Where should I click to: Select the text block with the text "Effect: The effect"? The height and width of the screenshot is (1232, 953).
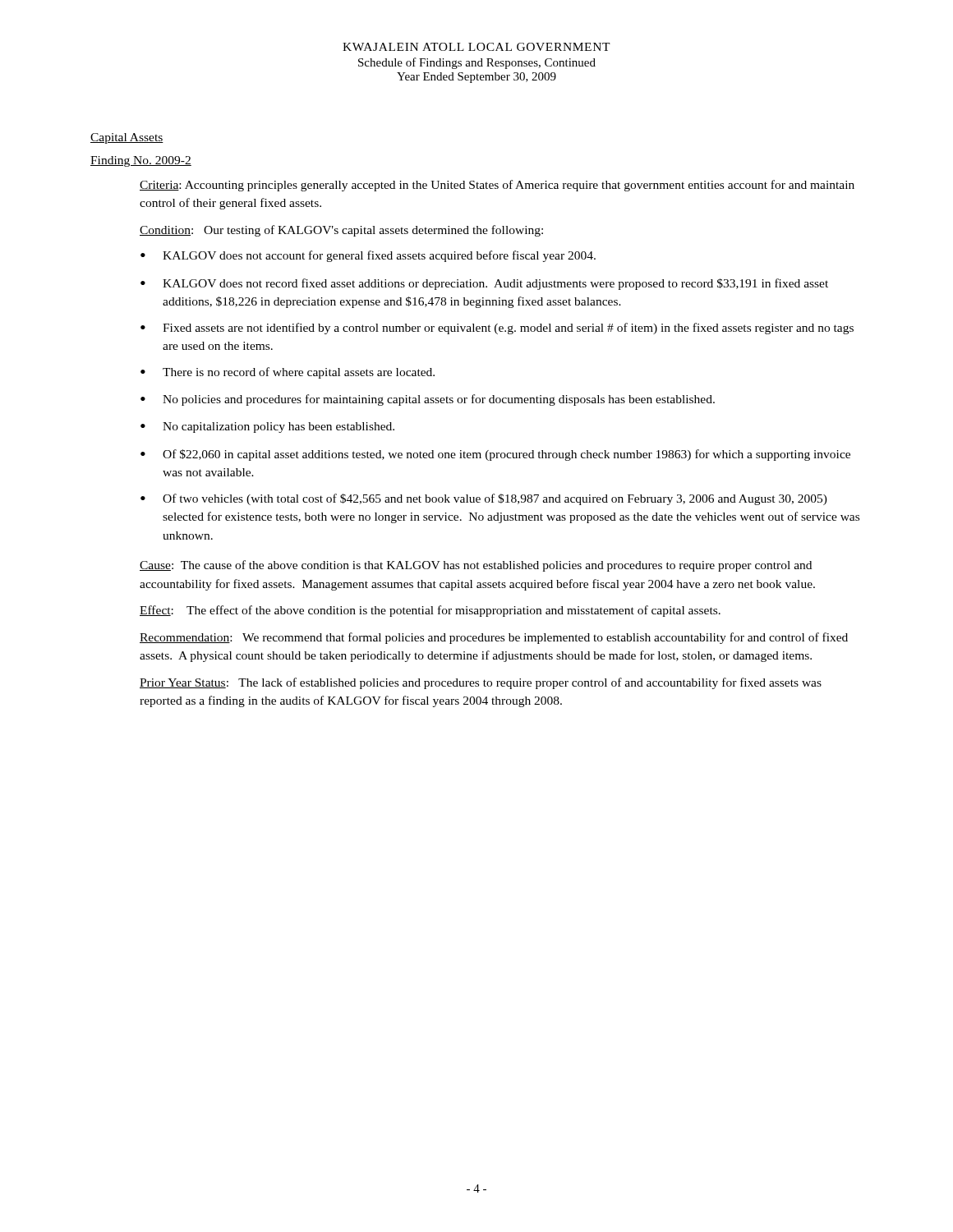click(430, 610)
